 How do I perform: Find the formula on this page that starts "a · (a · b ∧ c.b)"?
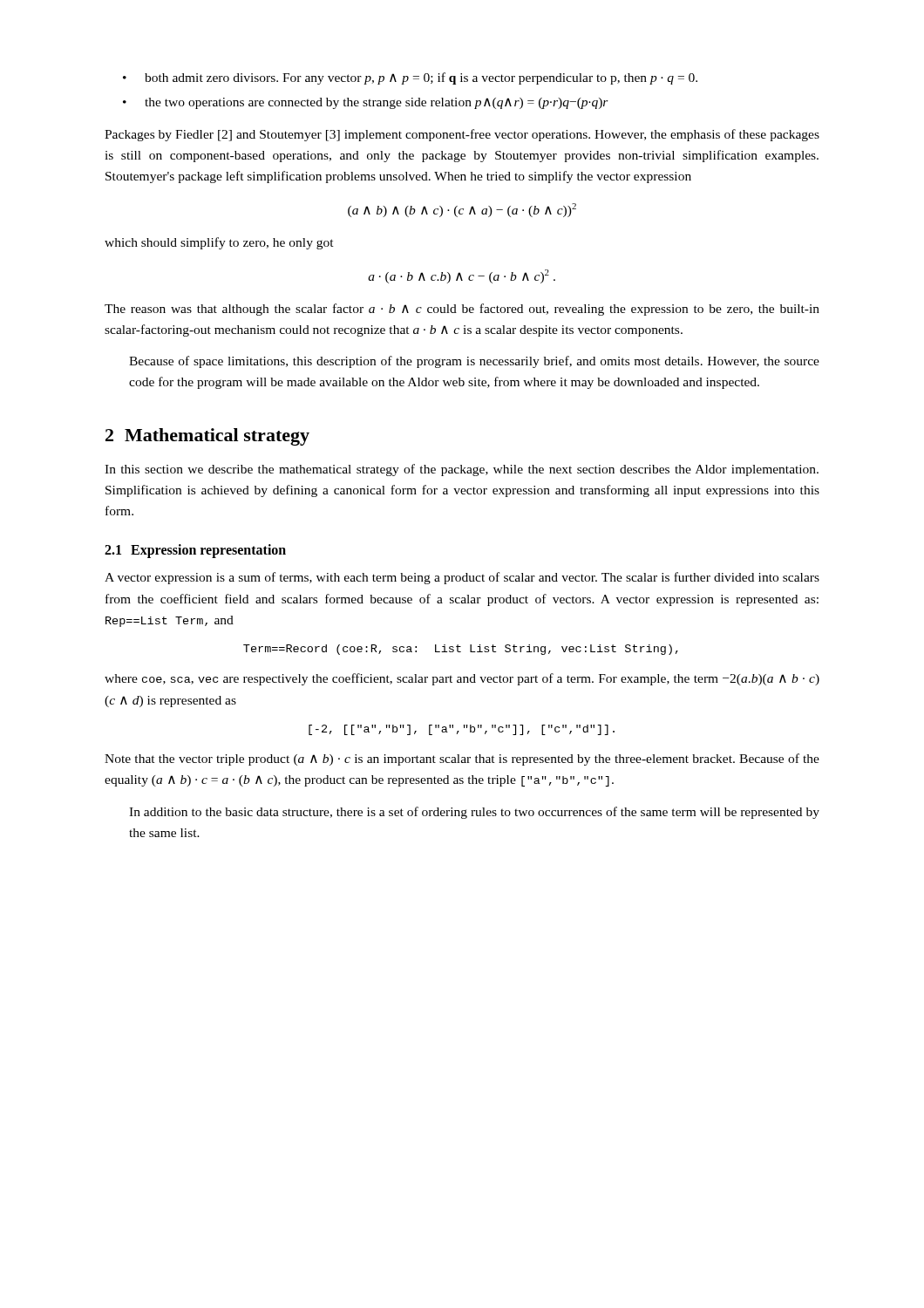pos(462,275)
